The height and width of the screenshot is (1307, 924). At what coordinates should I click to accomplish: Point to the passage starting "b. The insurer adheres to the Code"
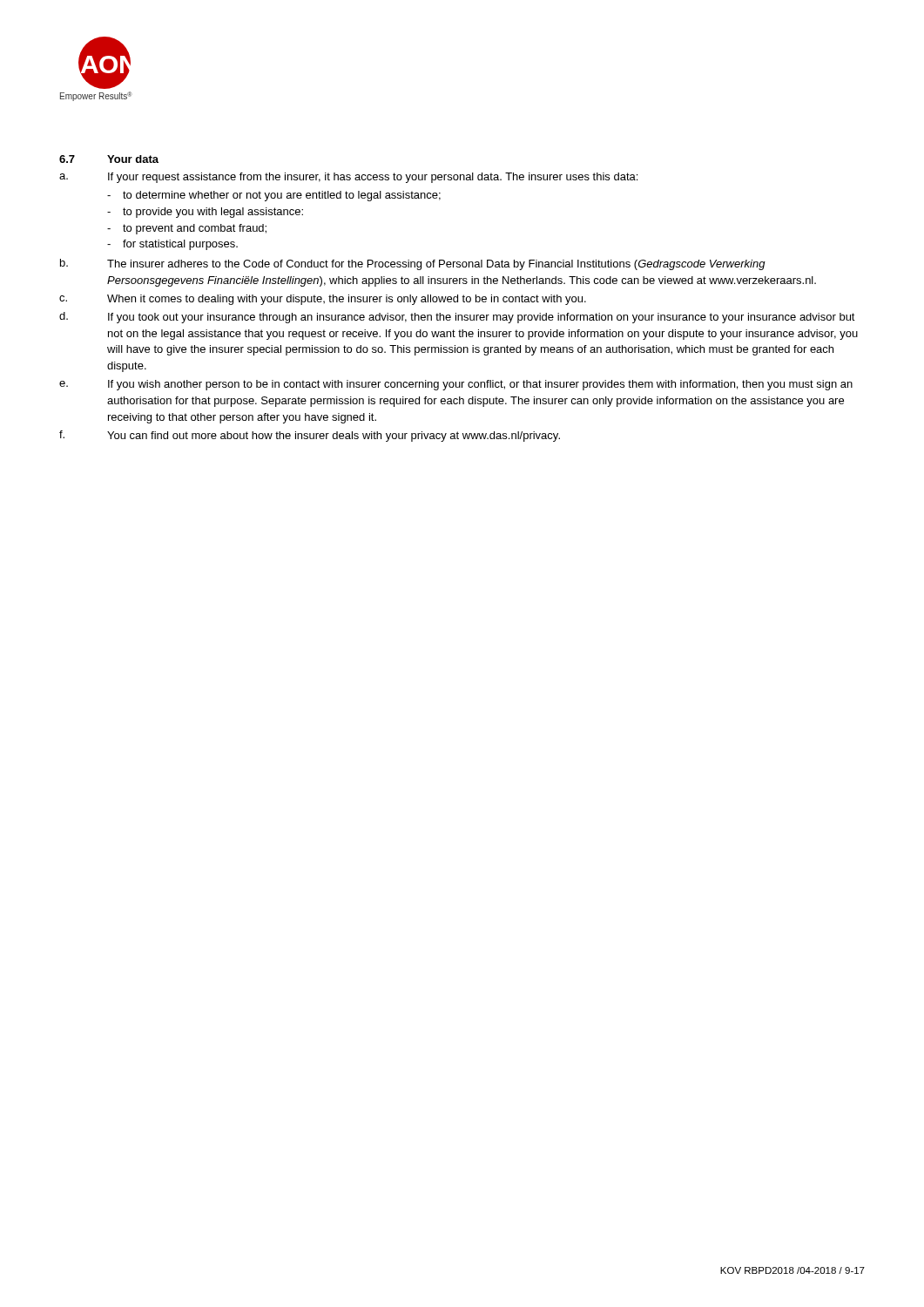(462, 273)
